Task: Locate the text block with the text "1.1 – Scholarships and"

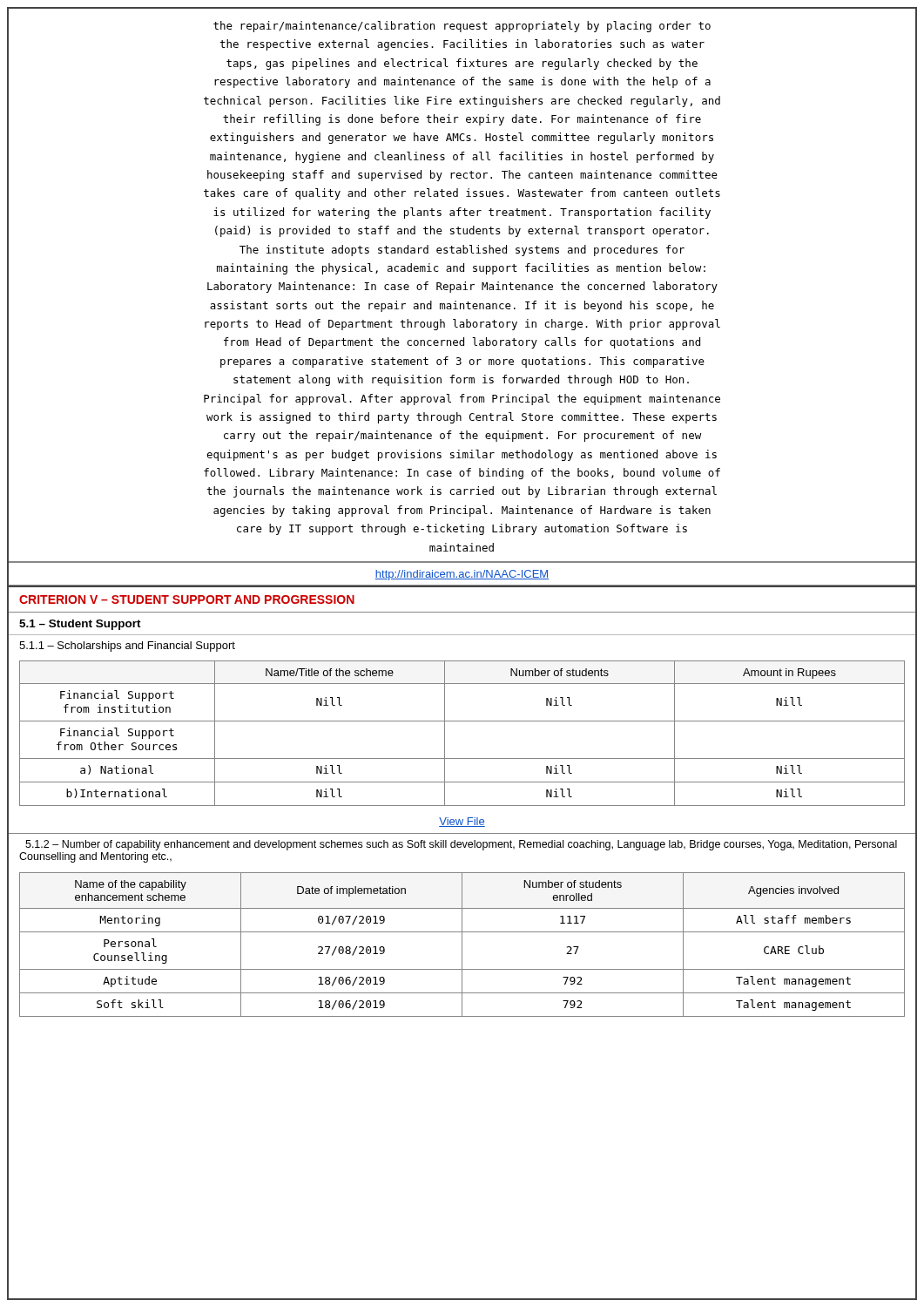Action: (x=127, y=645)
